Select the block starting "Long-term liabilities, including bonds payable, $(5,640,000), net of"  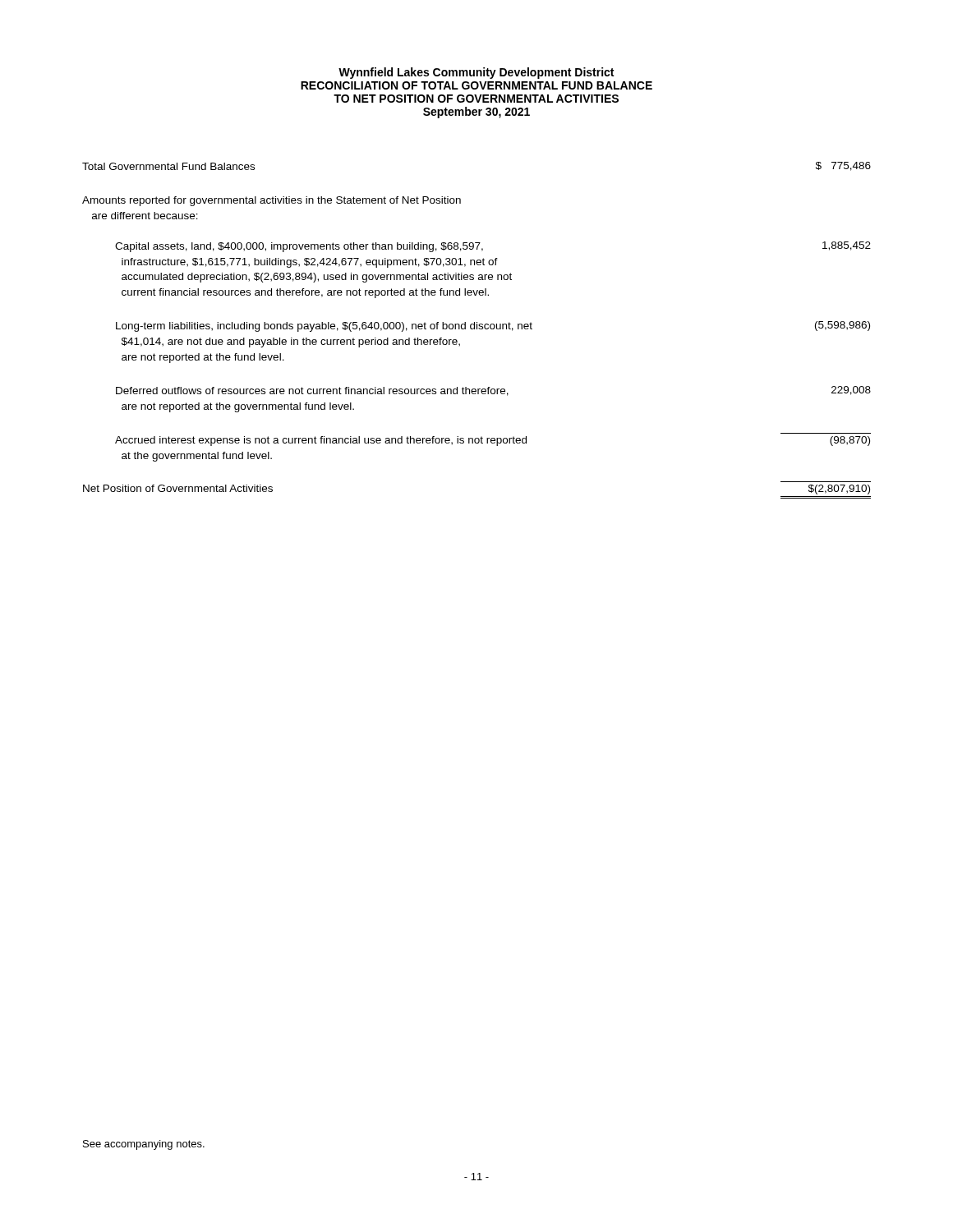[493, 326]
